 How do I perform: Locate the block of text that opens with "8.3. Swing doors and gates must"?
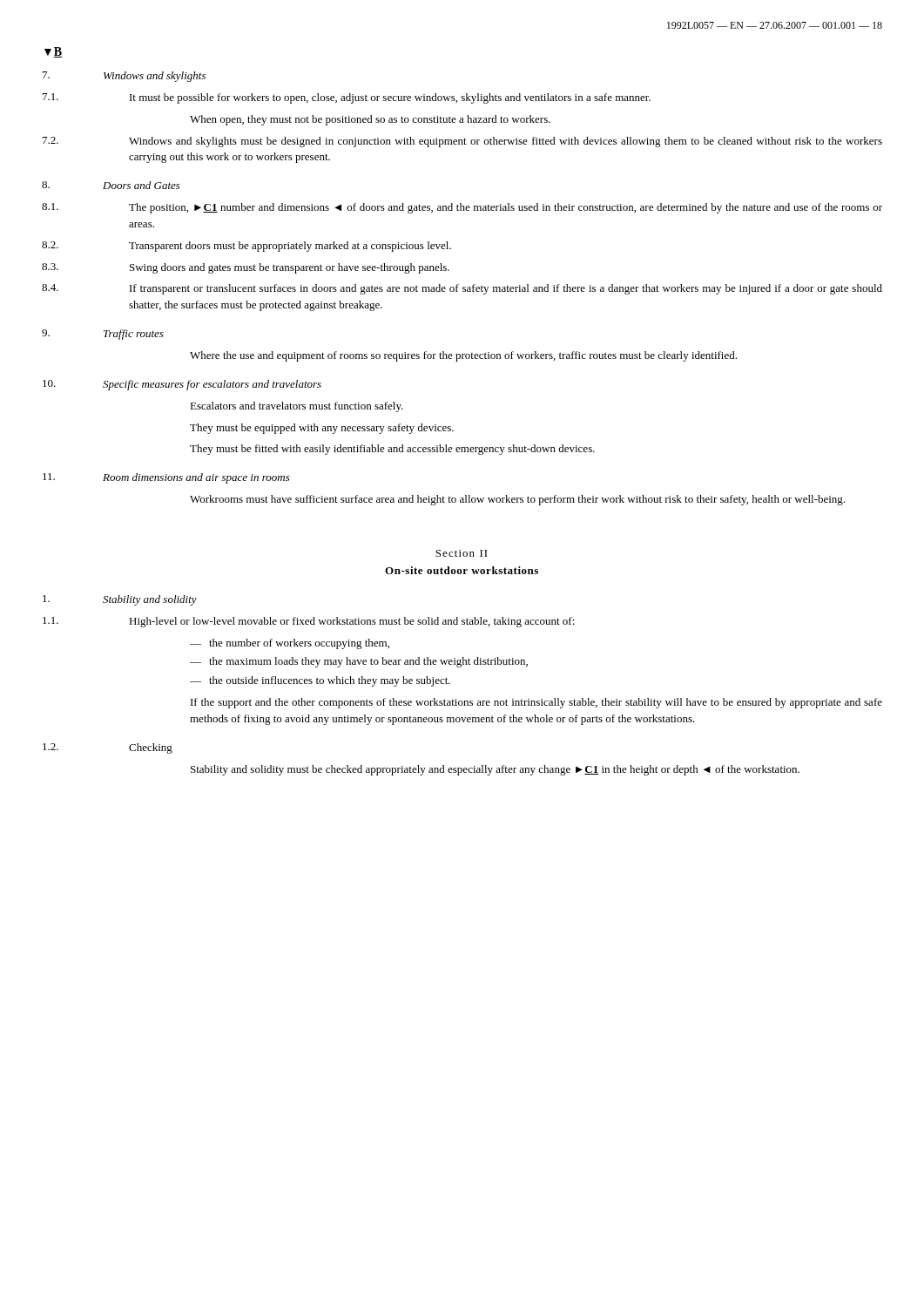click(x=246, y=268)
